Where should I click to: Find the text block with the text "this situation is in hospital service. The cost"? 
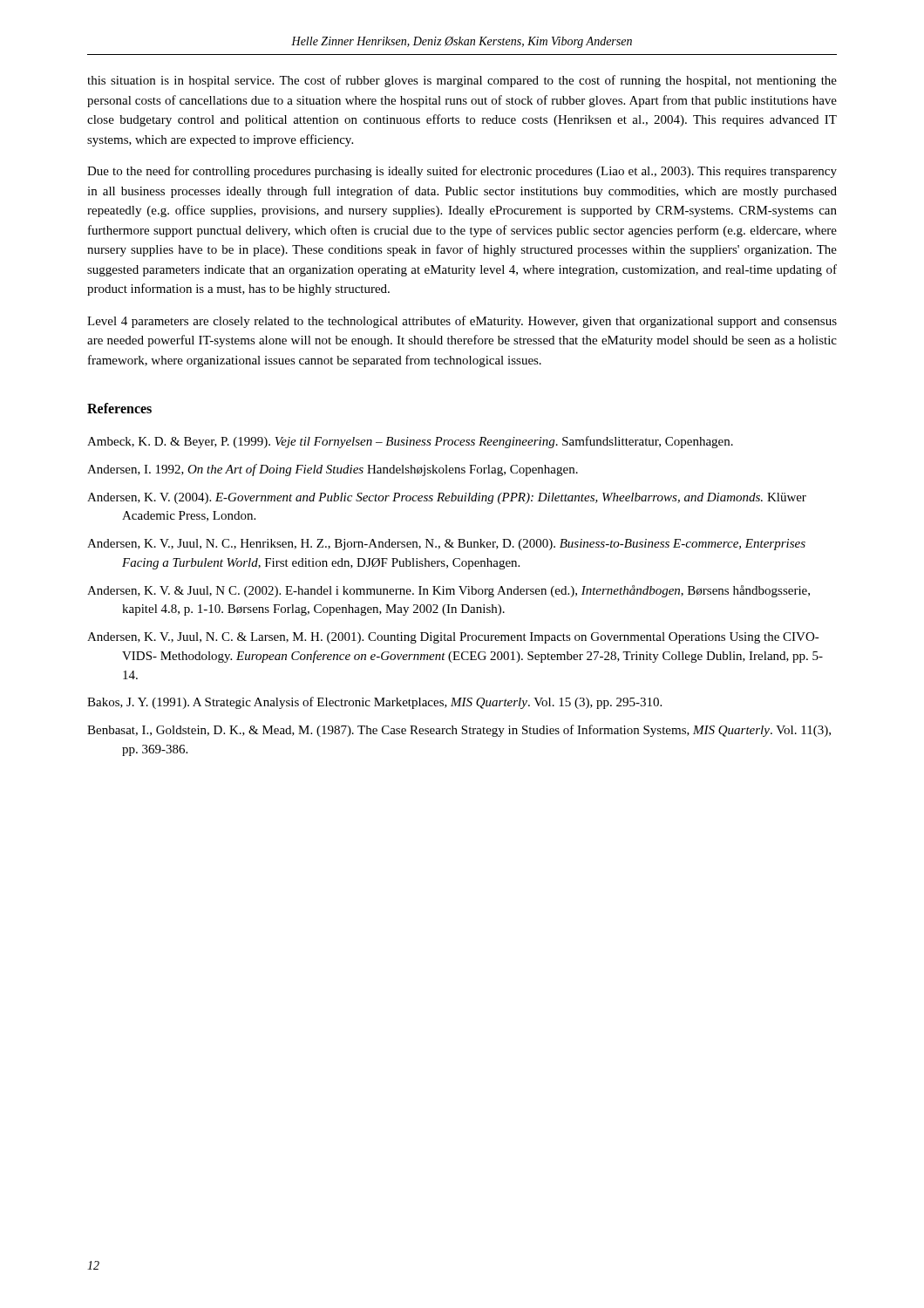coord(462,110)
